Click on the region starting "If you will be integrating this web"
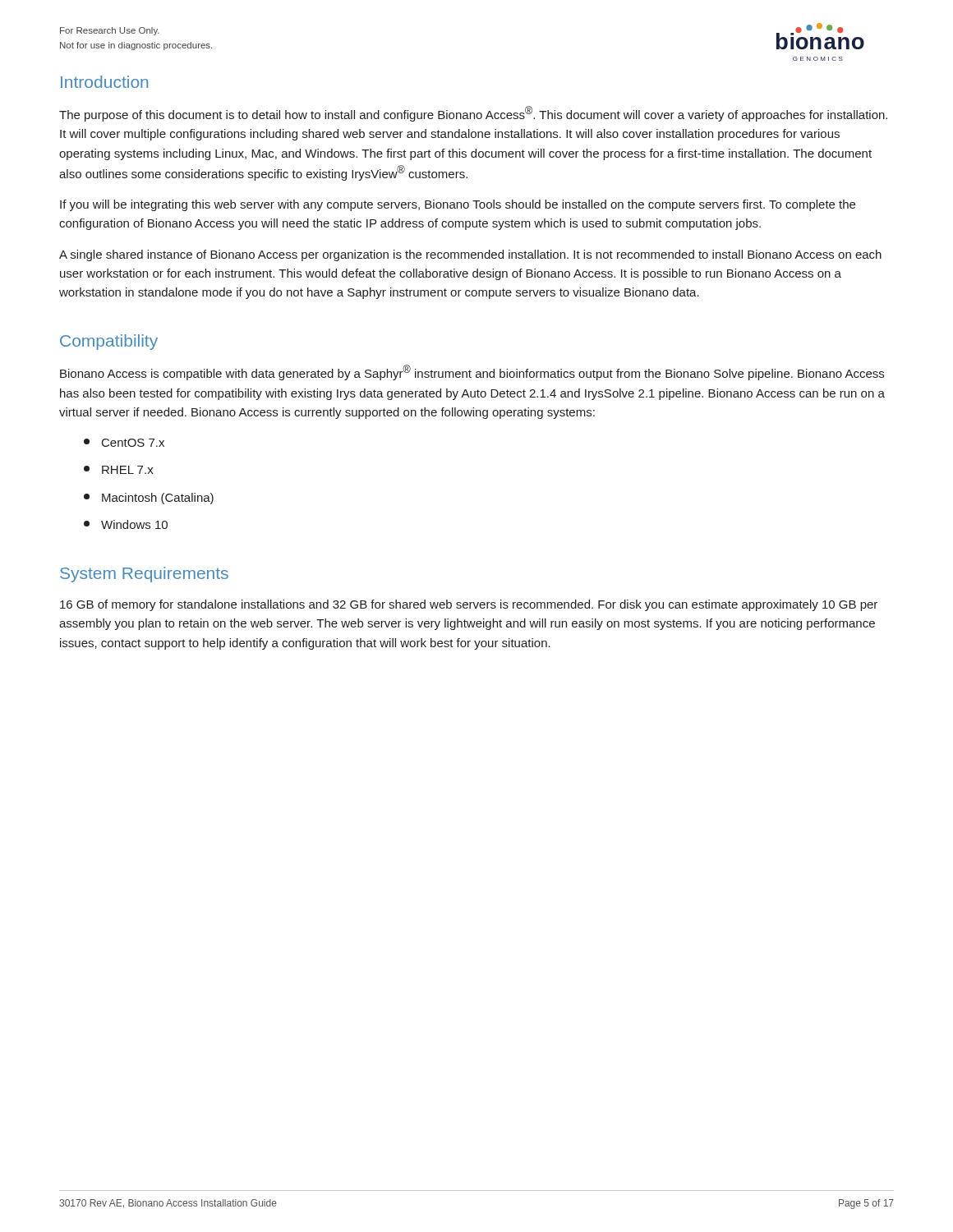The image size is (953, 1232). pyautogui.click(x=458, y=214)
